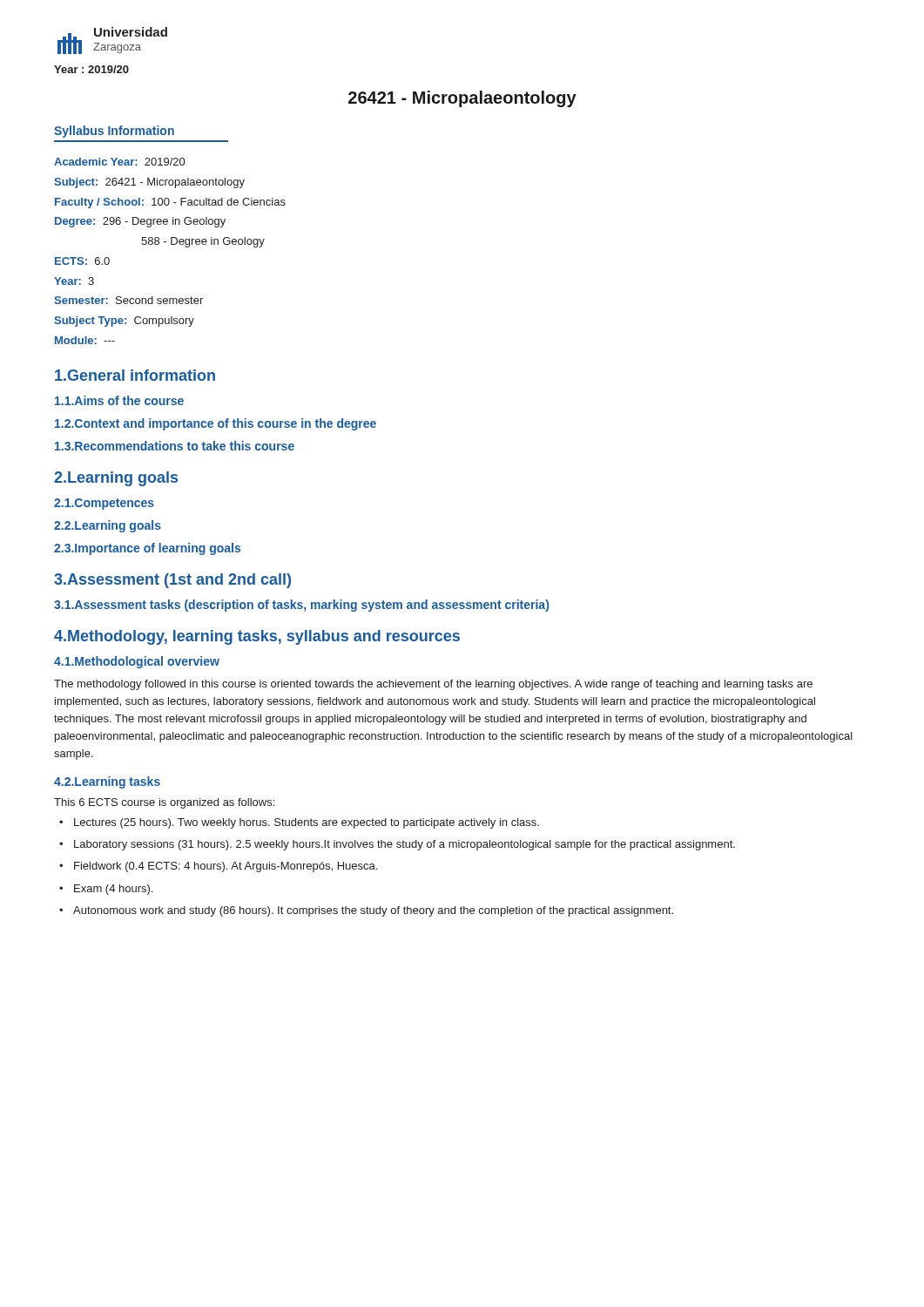Where is the passage that starts "This 6 ECTS course is organized"?
The width and height of the screenshot is (924, 1307).
click(x=165, y=802)
